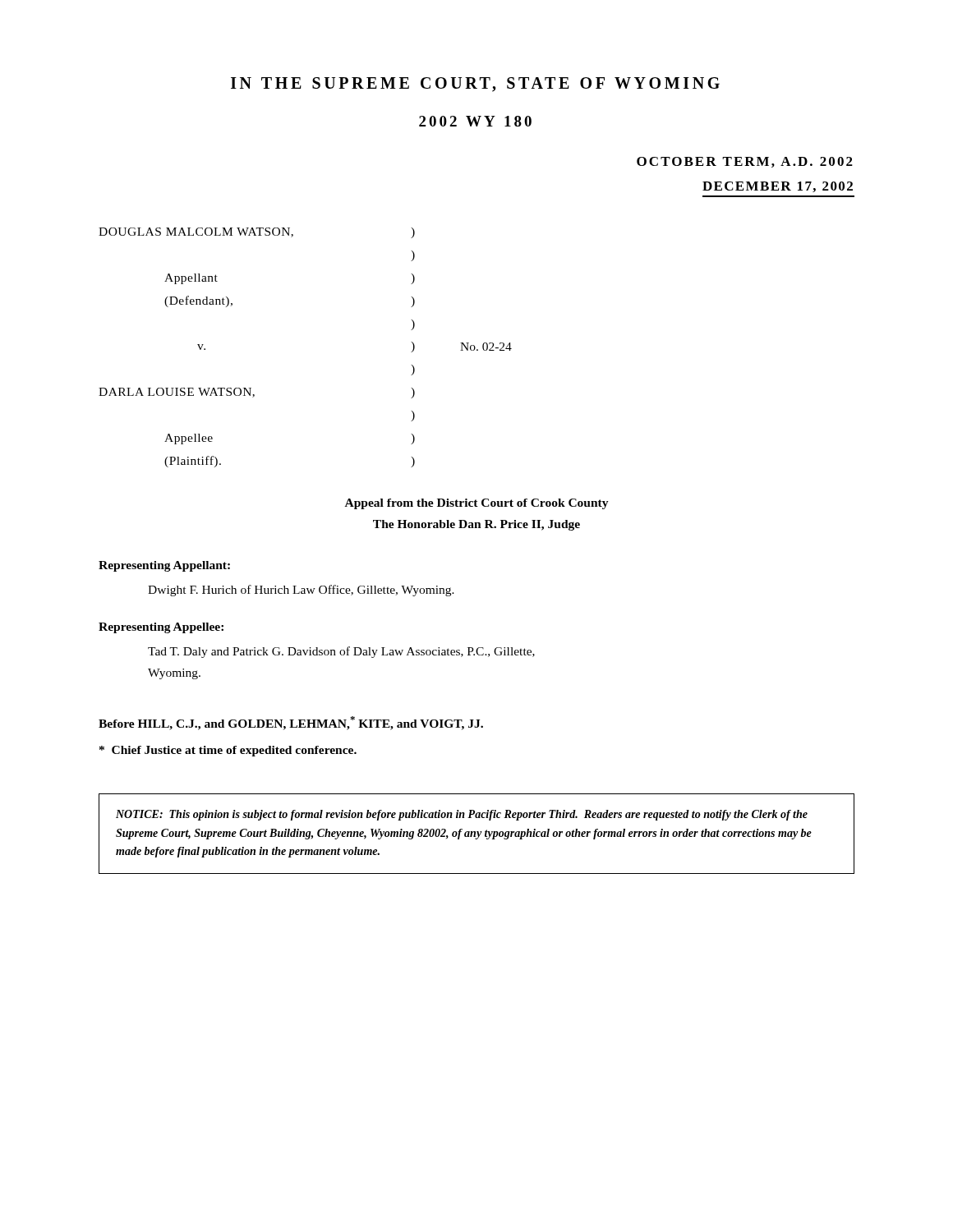Locate the region starting "OCTOBER TERM, A.D."
953x1232 pixels.
745,161
